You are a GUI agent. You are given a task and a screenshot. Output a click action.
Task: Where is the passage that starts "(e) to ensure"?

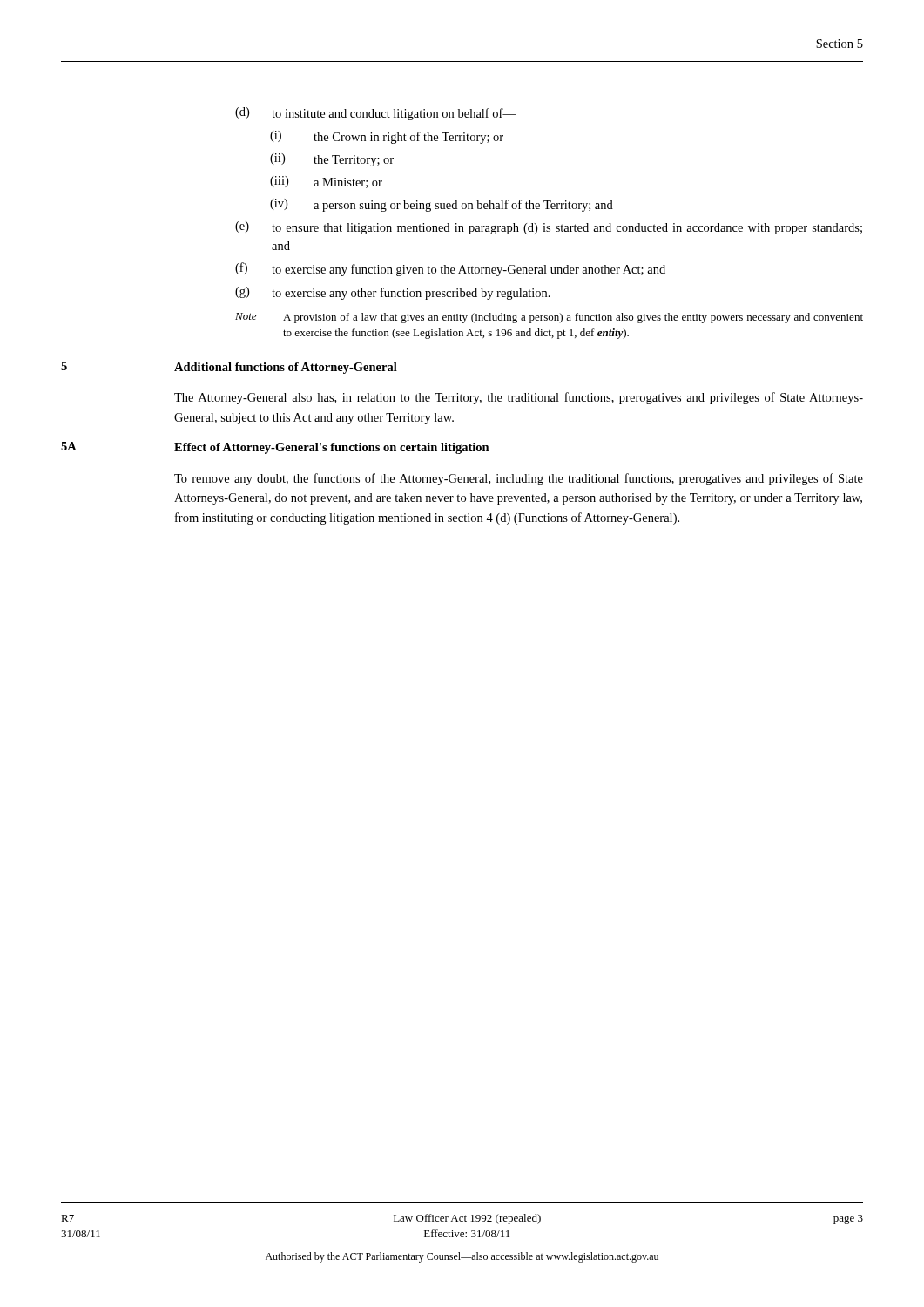549,237
